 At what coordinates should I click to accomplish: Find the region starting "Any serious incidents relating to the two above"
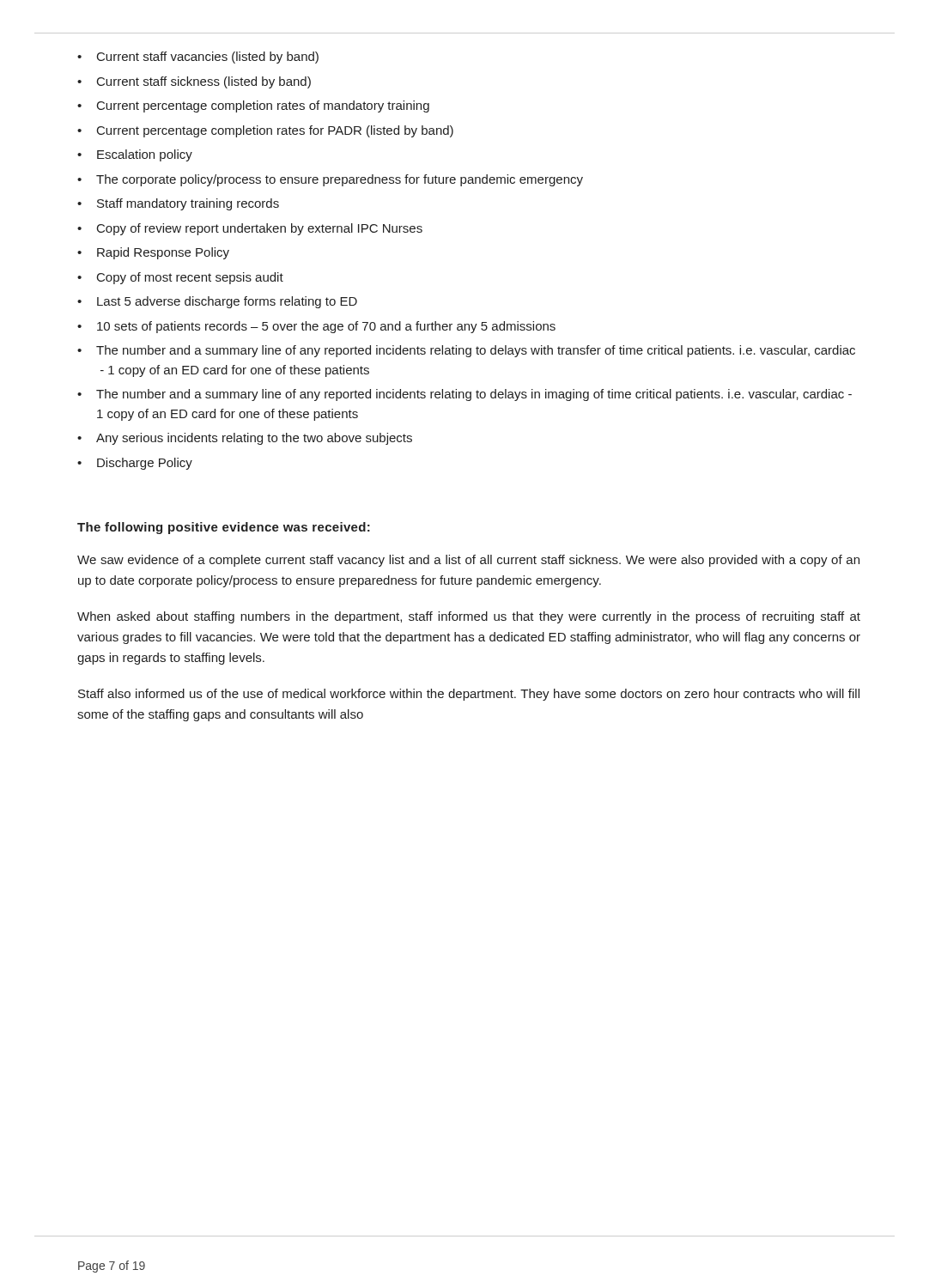coord(245,439)
